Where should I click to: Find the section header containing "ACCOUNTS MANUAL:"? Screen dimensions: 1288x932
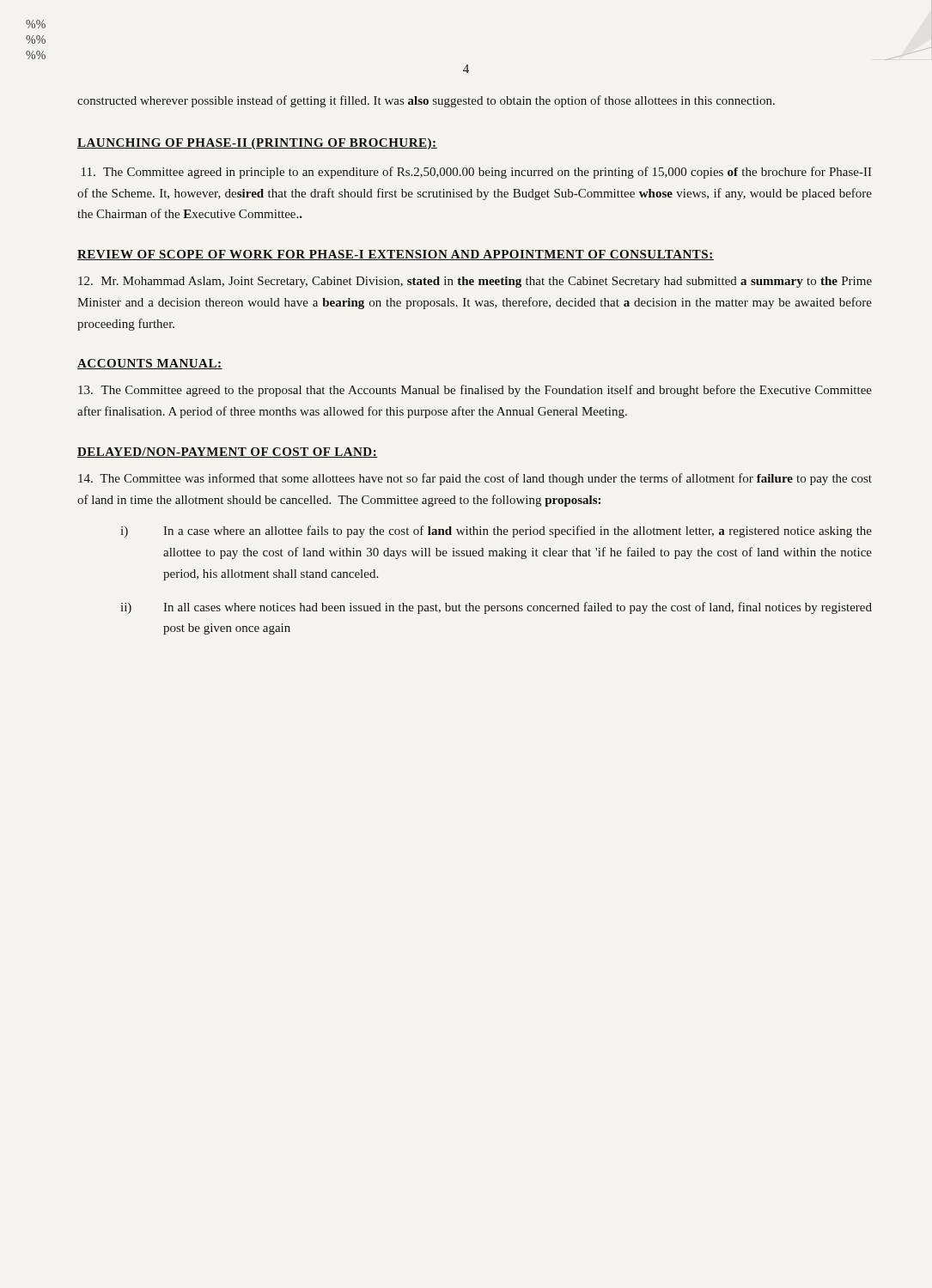click(150, 363)
